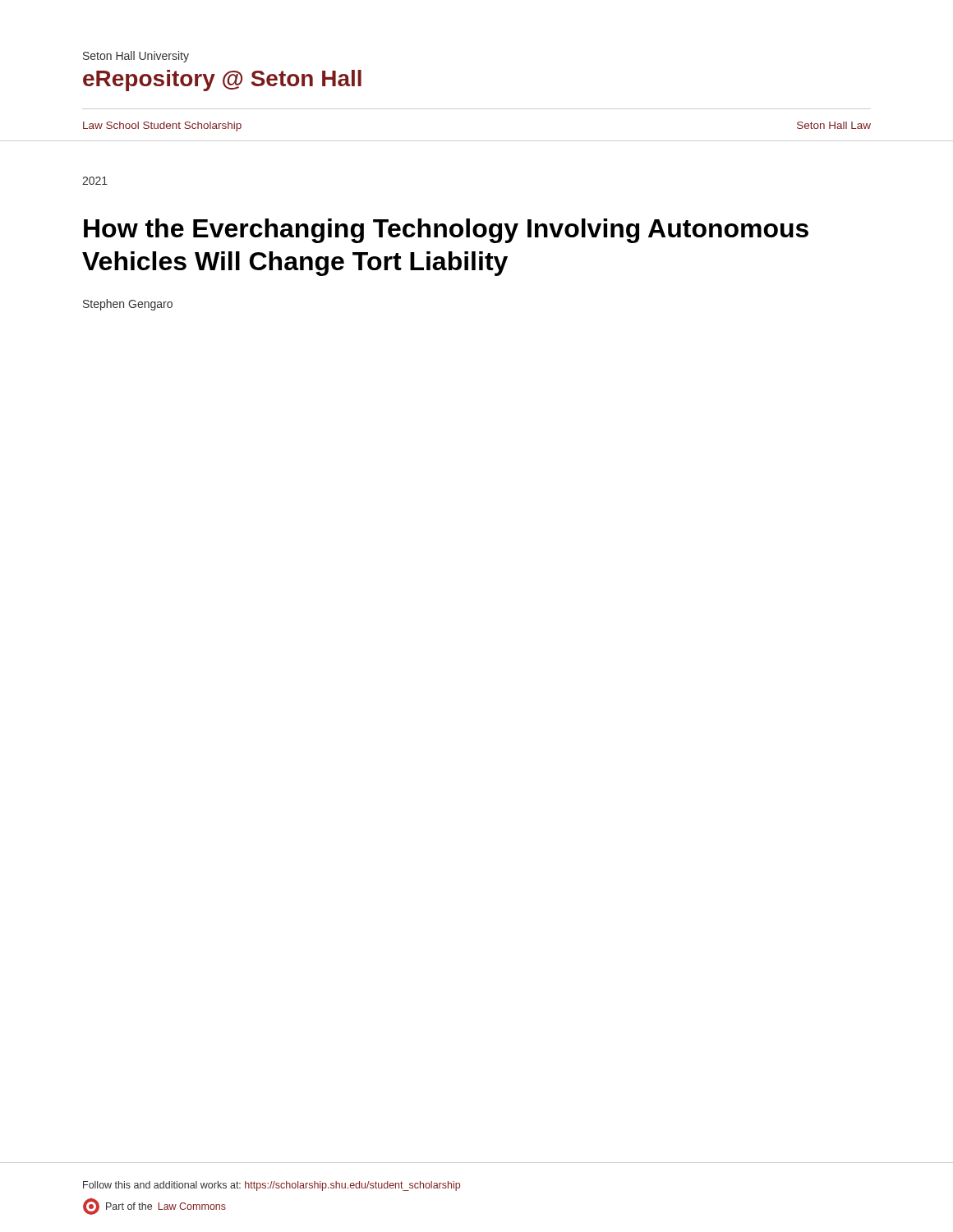This screenshot has width=953, height=1232.
Task: Navigate to the text block starting "Law School Student Scholarship"
Action: click(162, 125)
